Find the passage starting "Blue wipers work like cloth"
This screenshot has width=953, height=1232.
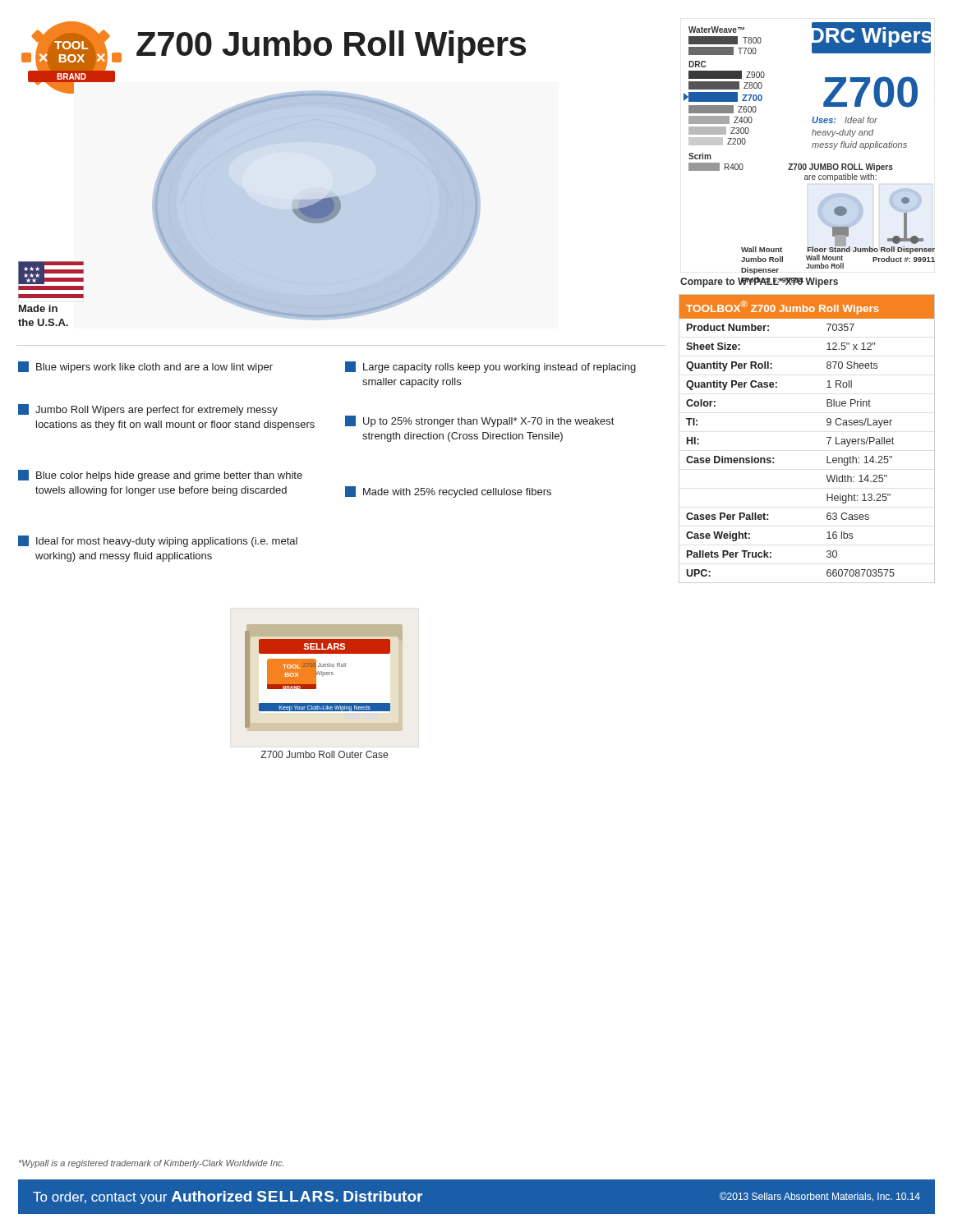point(145,367)
